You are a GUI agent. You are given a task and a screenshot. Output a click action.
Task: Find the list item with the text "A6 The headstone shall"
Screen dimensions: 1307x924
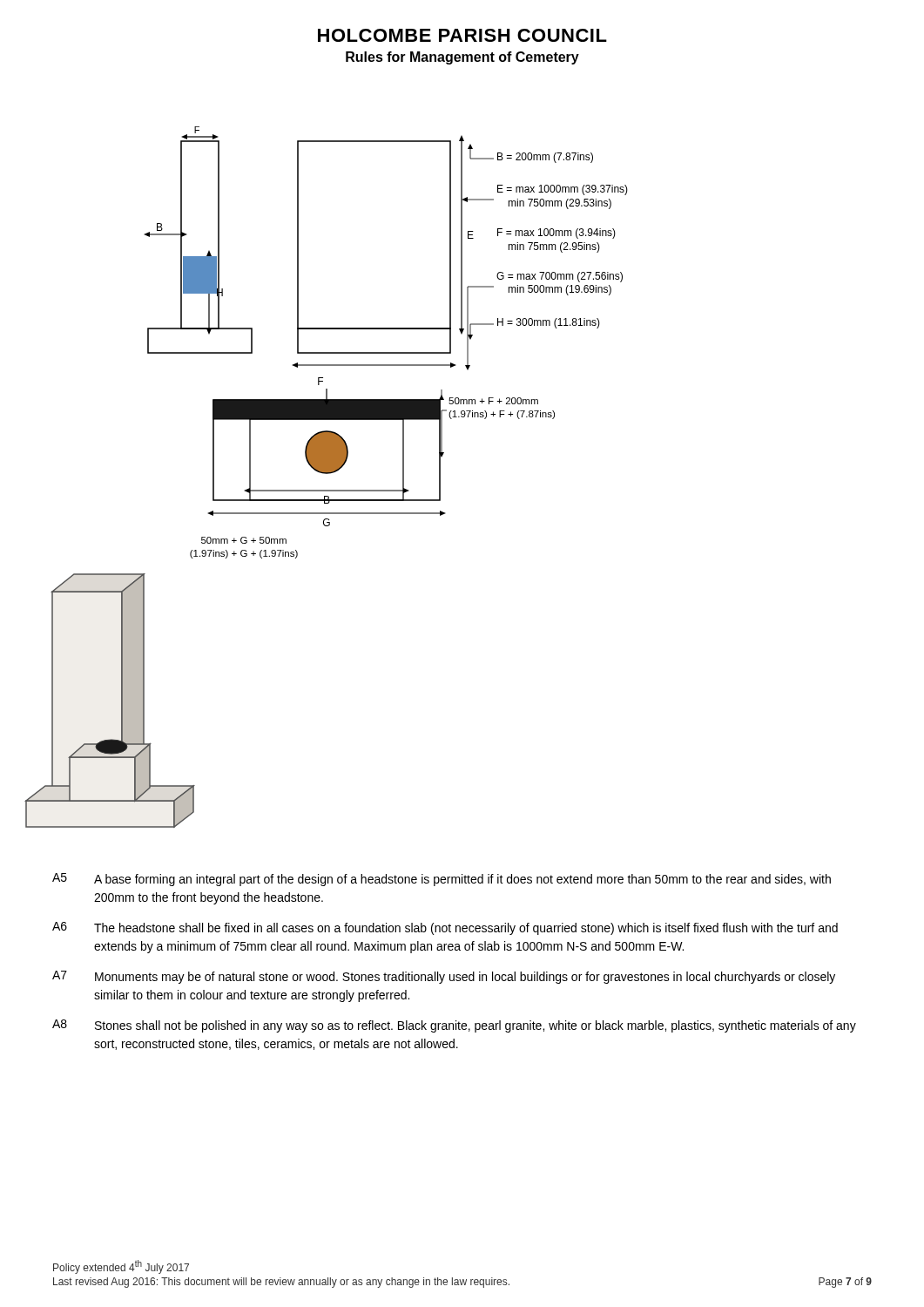(x=462, y=938)
